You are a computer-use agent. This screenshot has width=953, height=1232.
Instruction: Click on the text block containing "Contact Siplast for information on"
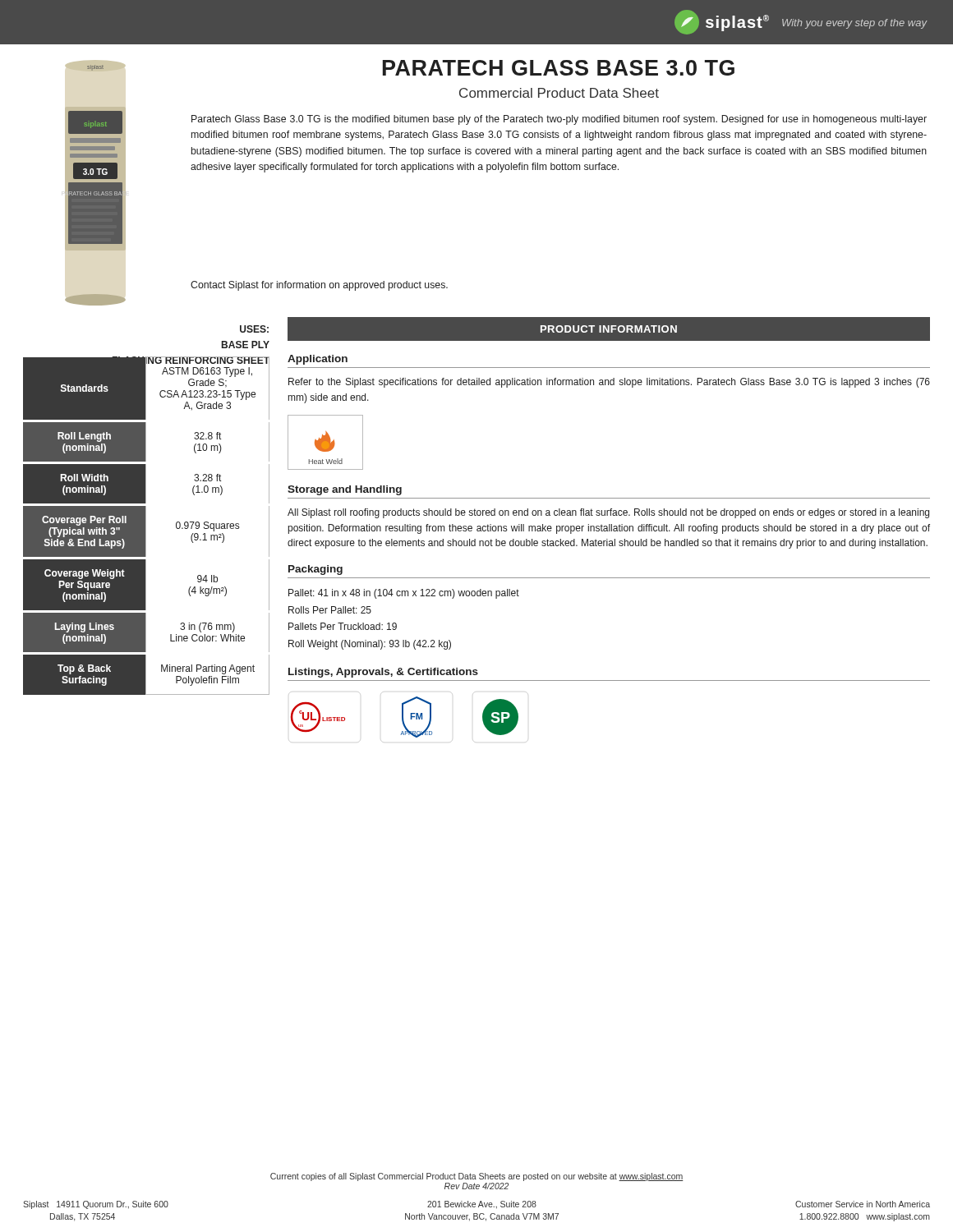coord(319,285)
